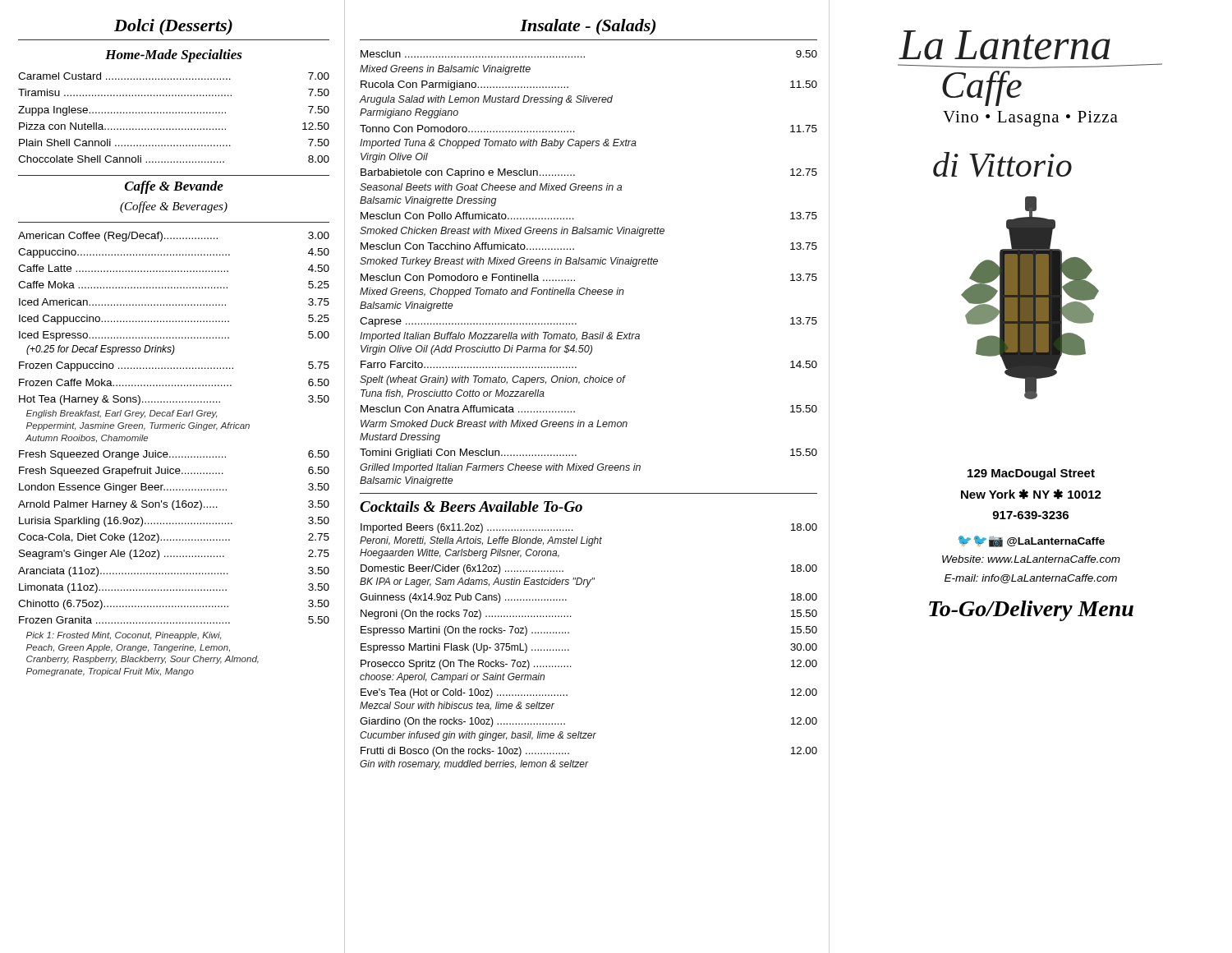The width and height of the screenshot is (1232, 953).
Task: Select the section header containing "Caffe & Bevande"
Action: [x=174, y=186]
